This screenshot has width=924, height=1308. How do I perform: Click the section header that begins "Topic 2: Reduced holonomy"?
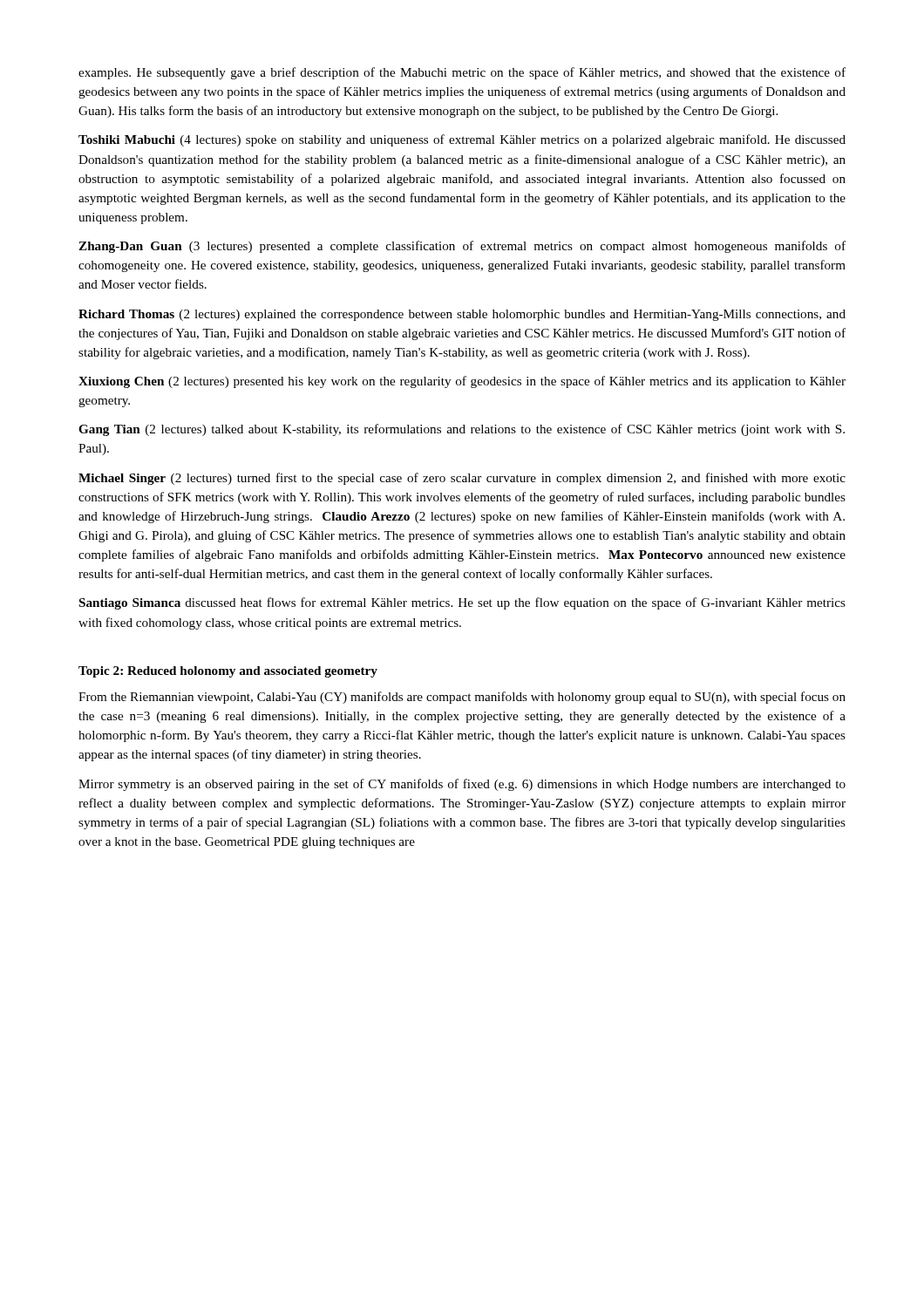[x=228, y=670]
